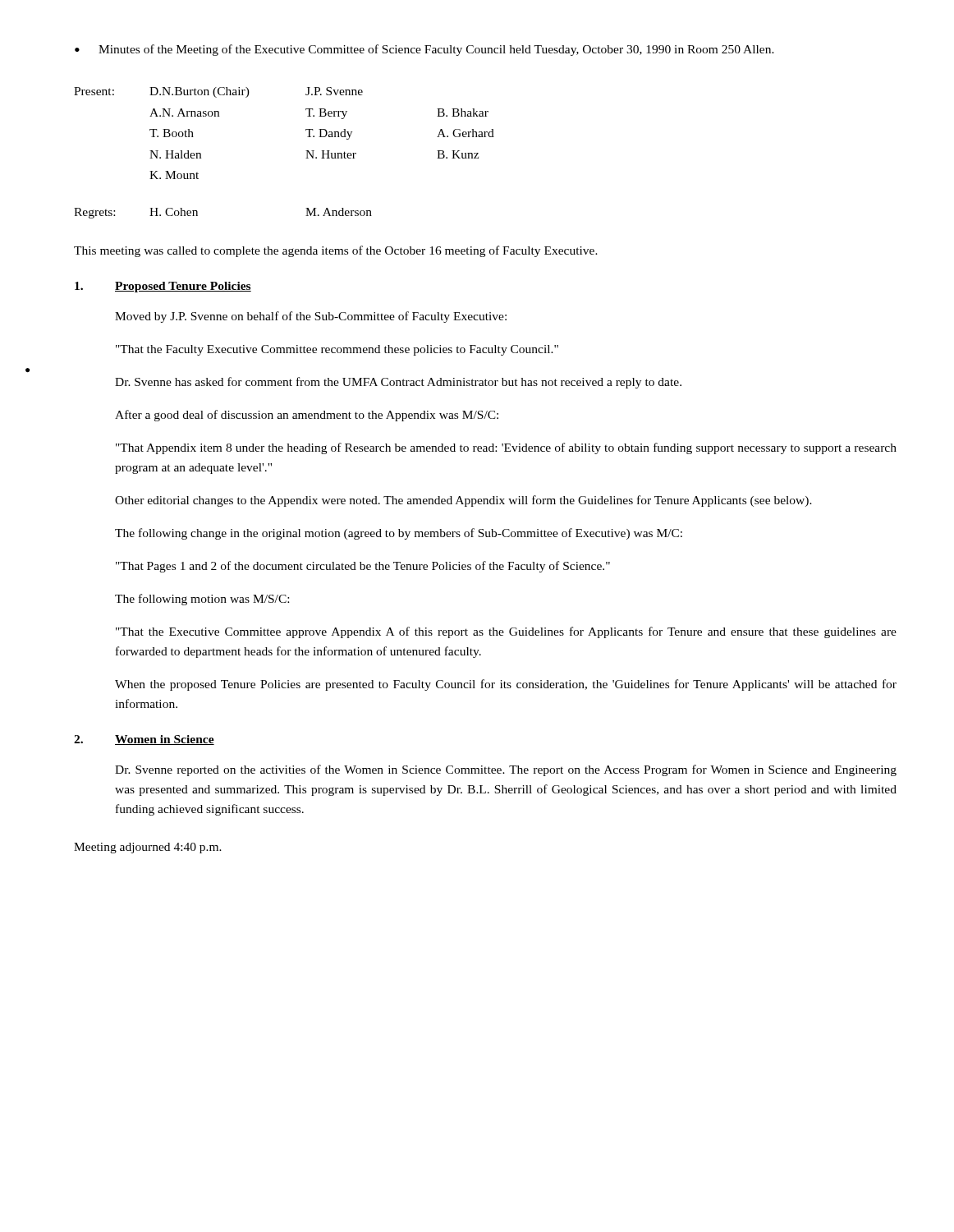Image resolution: width=954 pixels, height=1232 pixels.
Task: Find the block on this page that starts "This meeting was"
Action: pos(336,250)
